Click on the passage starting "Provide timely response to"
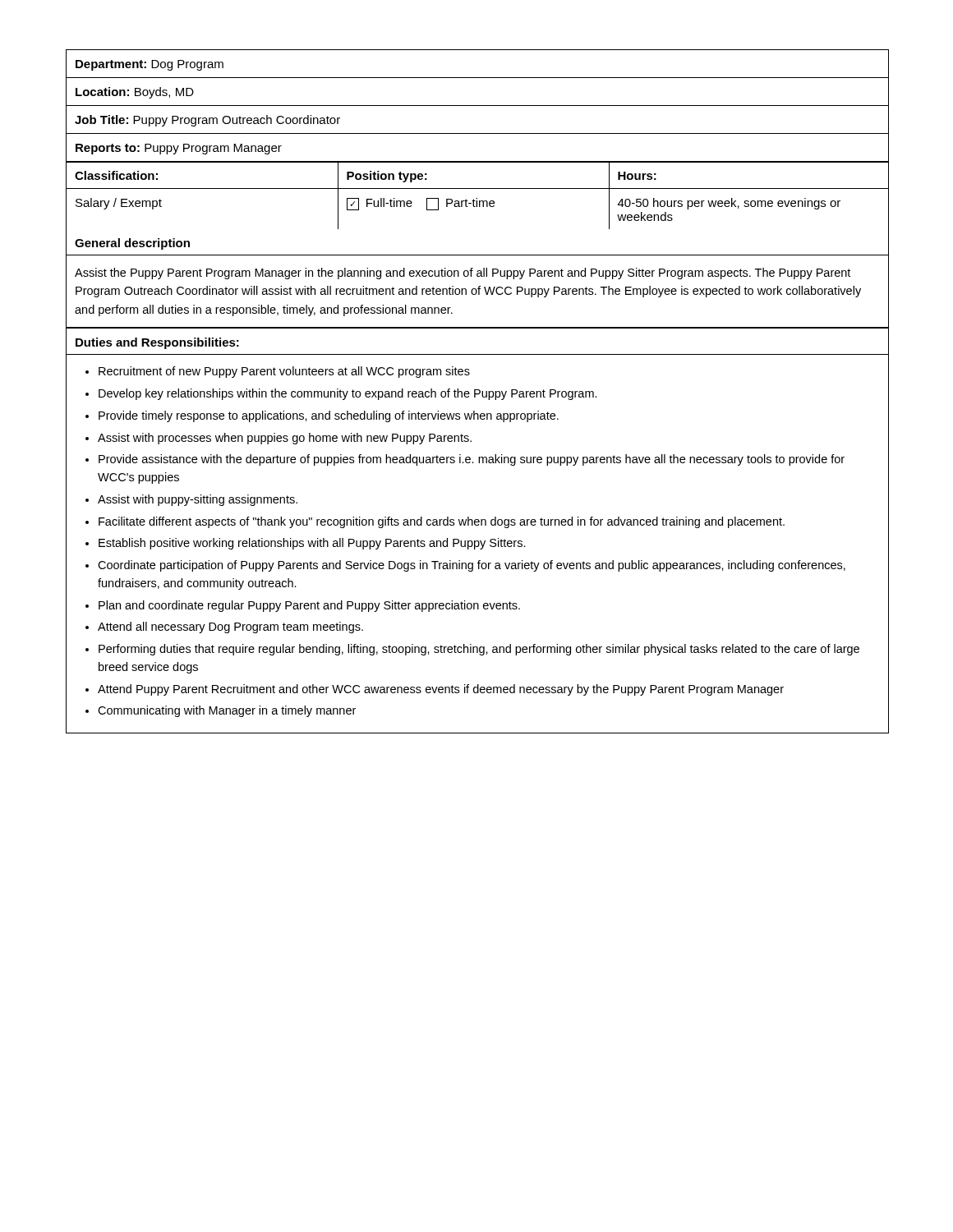Viewport: 953px width, 1232px height. (x=329, y=415)
